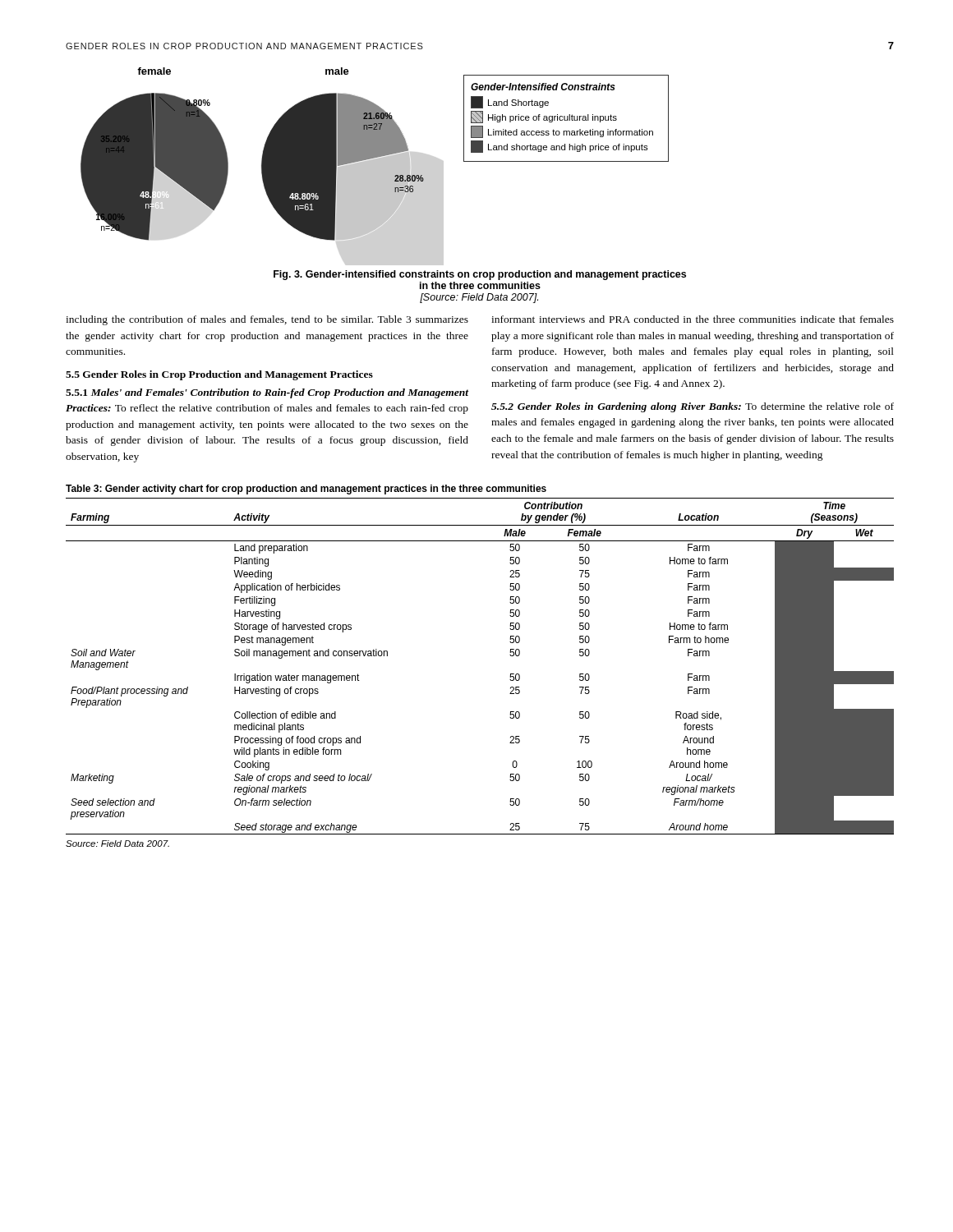Find the block starting "Source: Field Data 2007."
953x1232 pixels.
click(x=118, y=843)
